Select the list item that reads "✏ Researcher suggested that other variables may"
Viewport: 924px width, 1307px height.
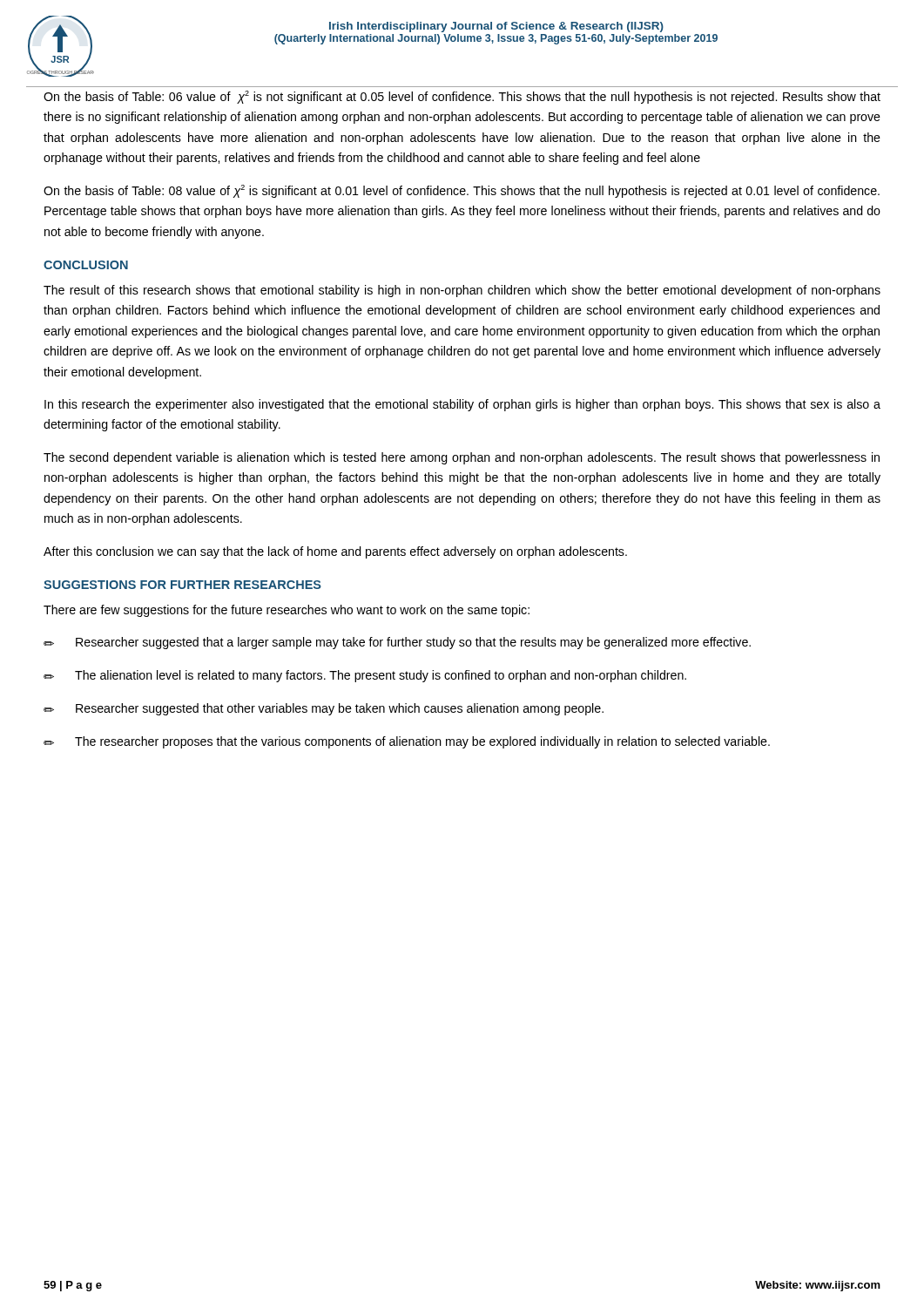coord(462,710)
